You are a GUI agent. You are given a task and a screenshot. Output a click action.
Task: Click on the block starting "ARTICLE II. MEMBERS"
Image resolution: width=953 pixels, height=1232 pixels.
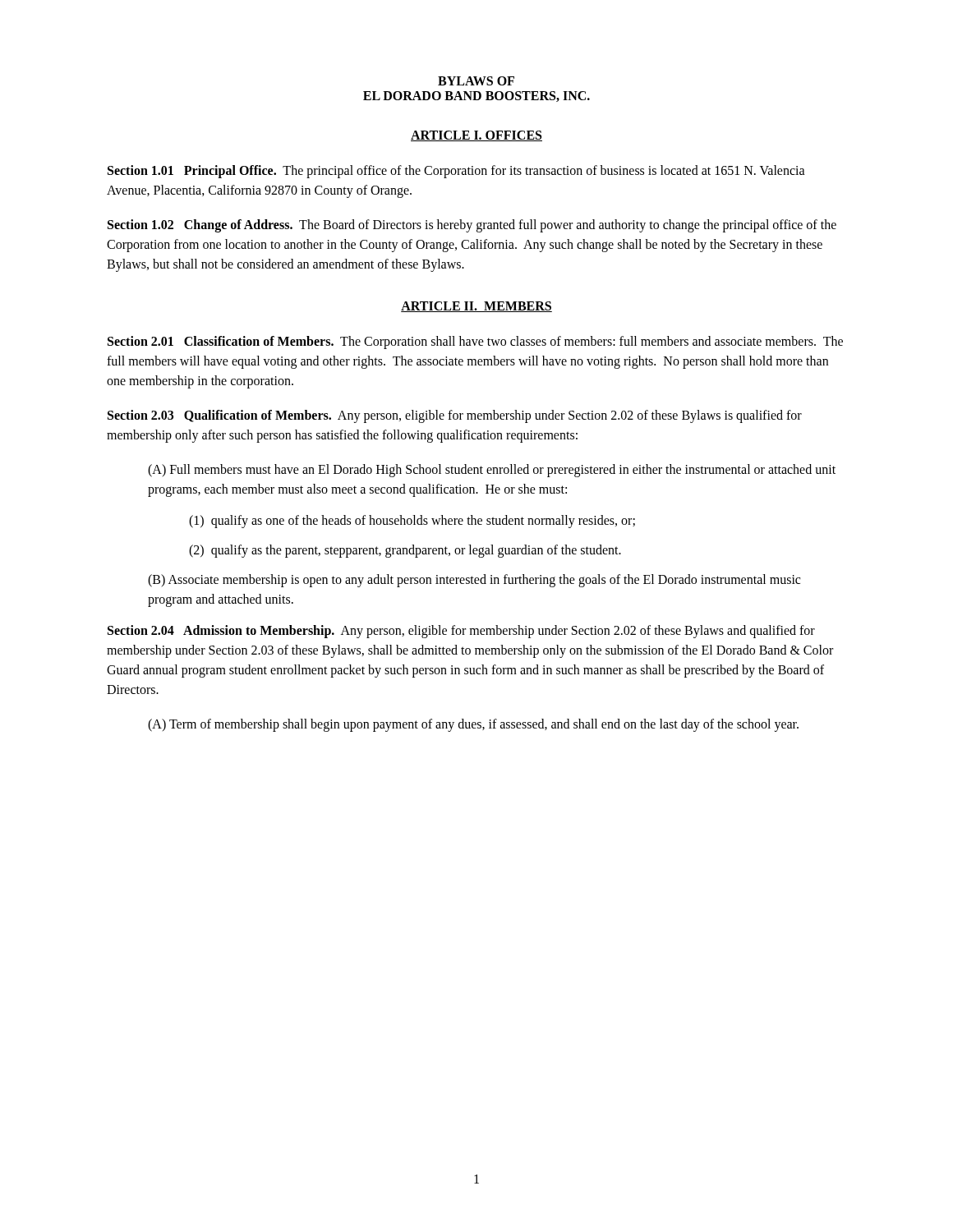coord(476,306)
